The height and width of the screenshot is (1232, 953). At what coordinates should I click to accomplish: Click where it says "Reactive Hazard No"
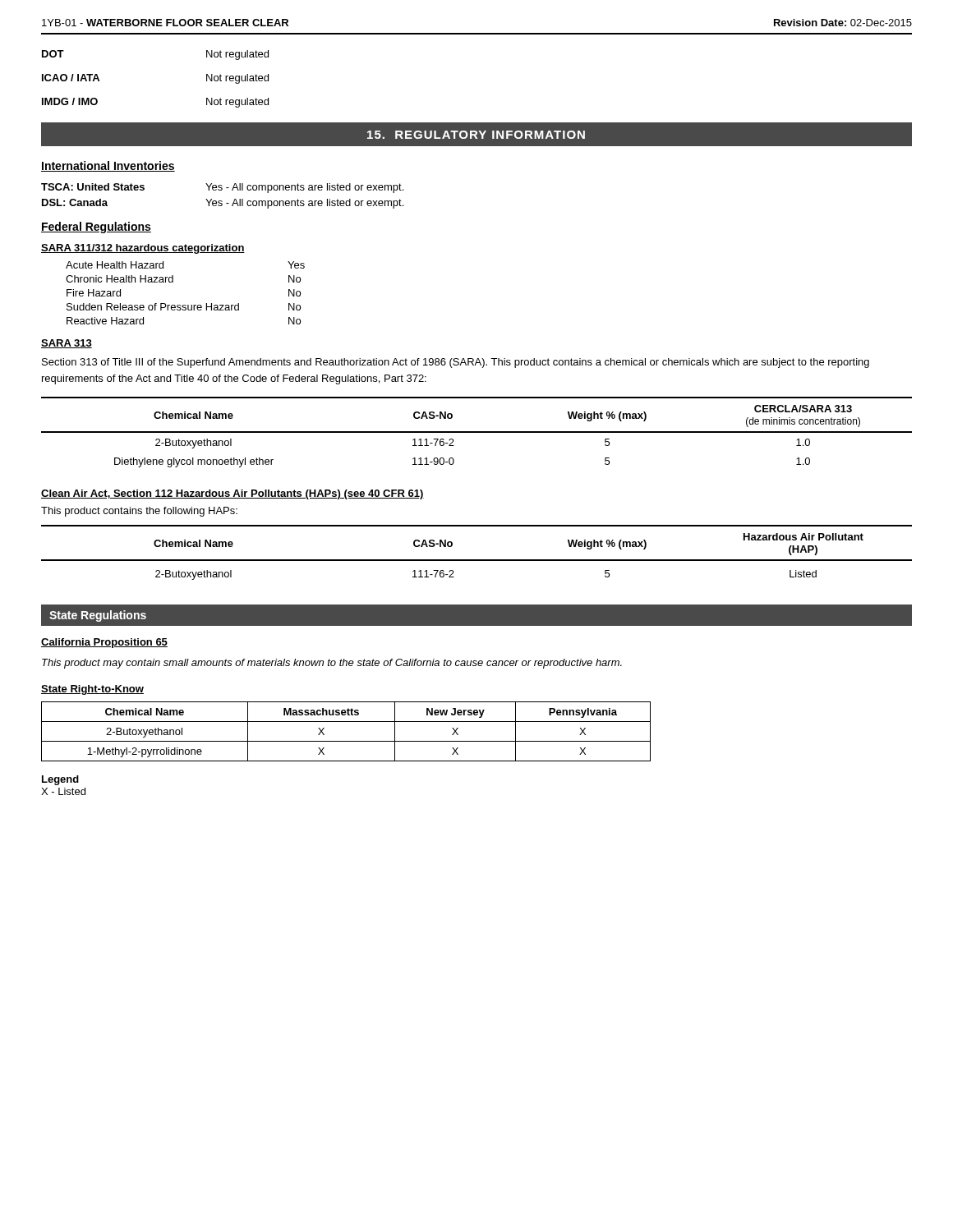[x=184, y=321]
